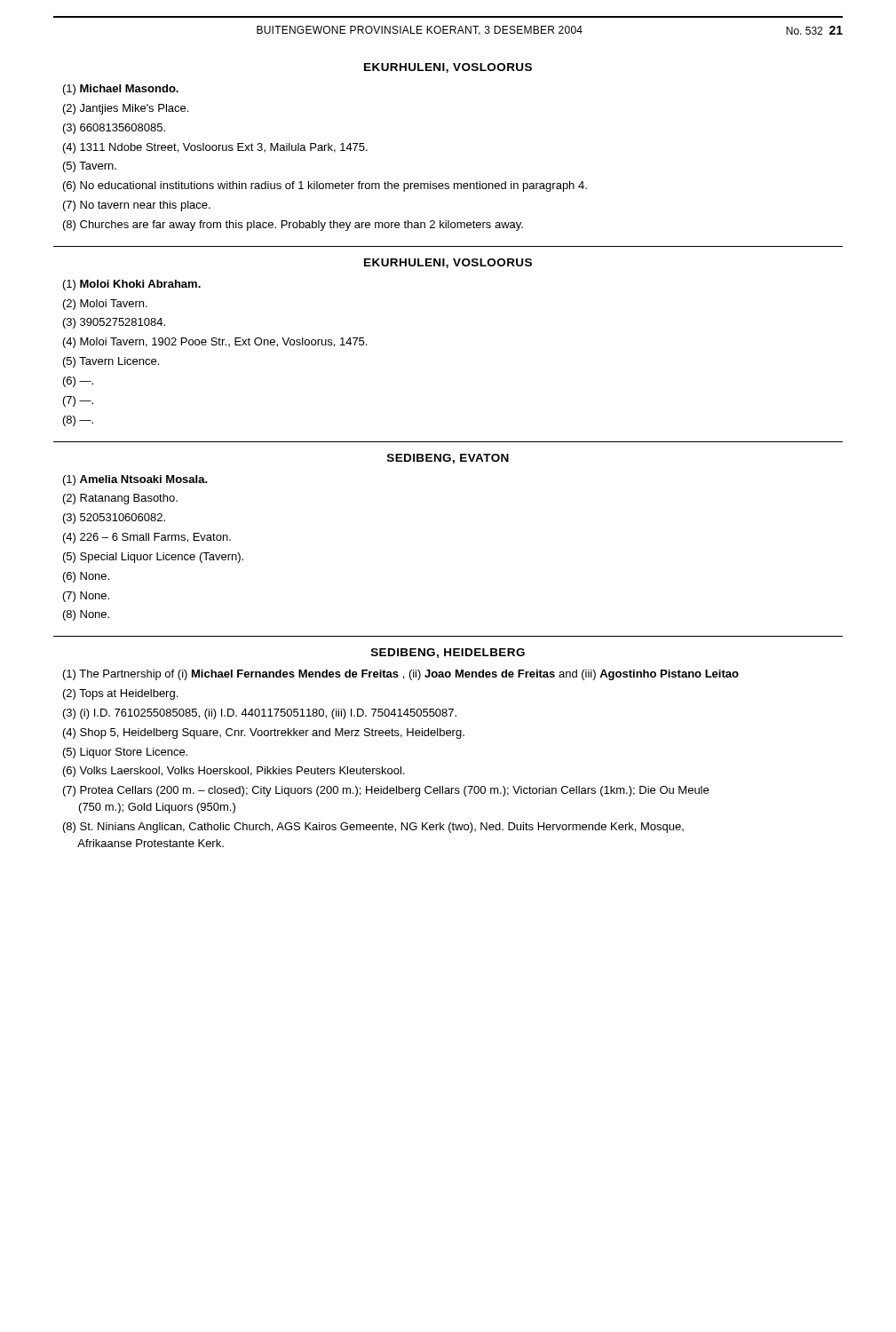This screenshot has height=1332, width=896.
Task: Find the list item containing "(1) Michael Masondo."
Action: [121, 88]
